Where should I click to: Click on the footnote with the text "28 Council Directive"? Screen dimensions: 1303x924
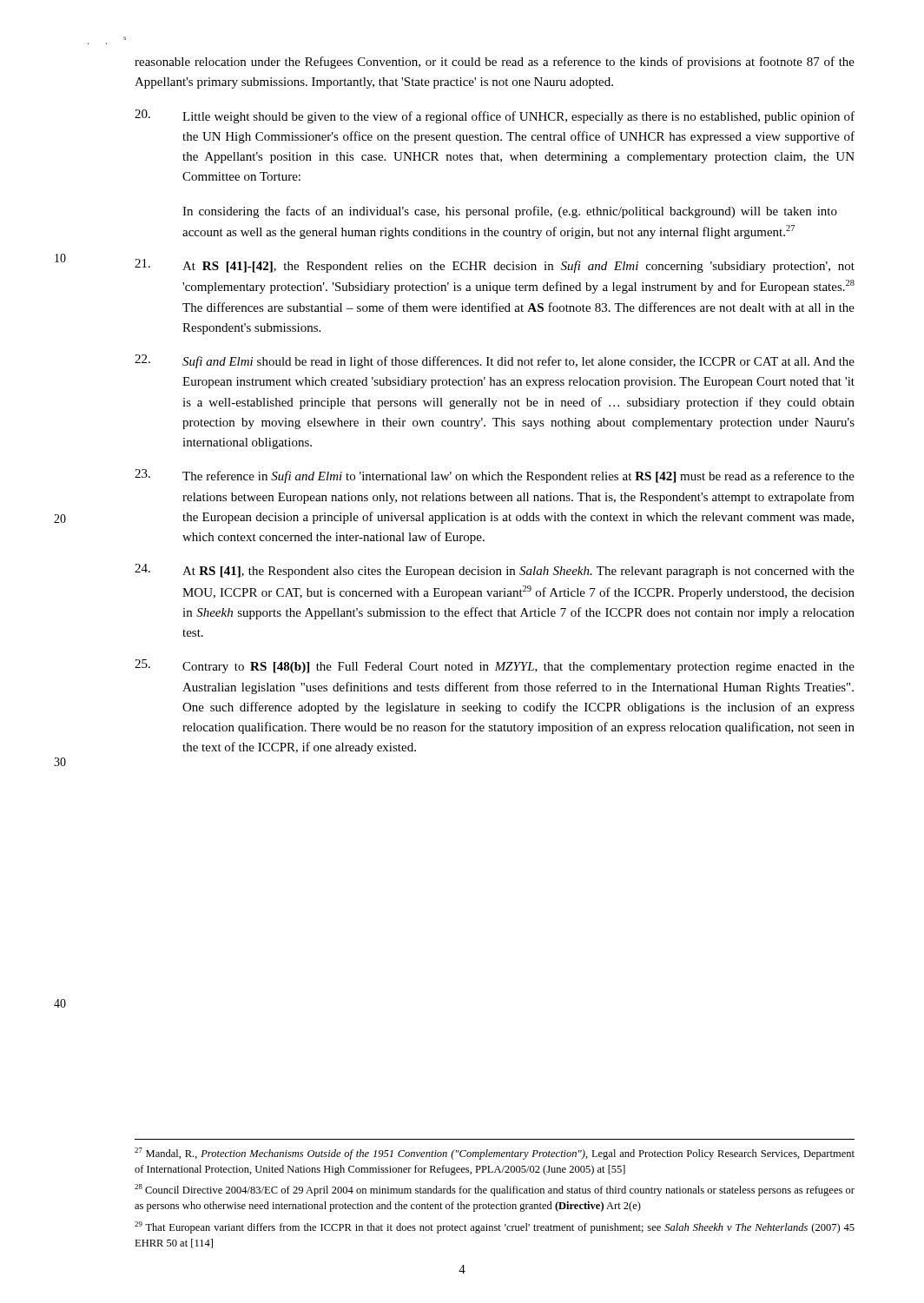point(495,1197)
